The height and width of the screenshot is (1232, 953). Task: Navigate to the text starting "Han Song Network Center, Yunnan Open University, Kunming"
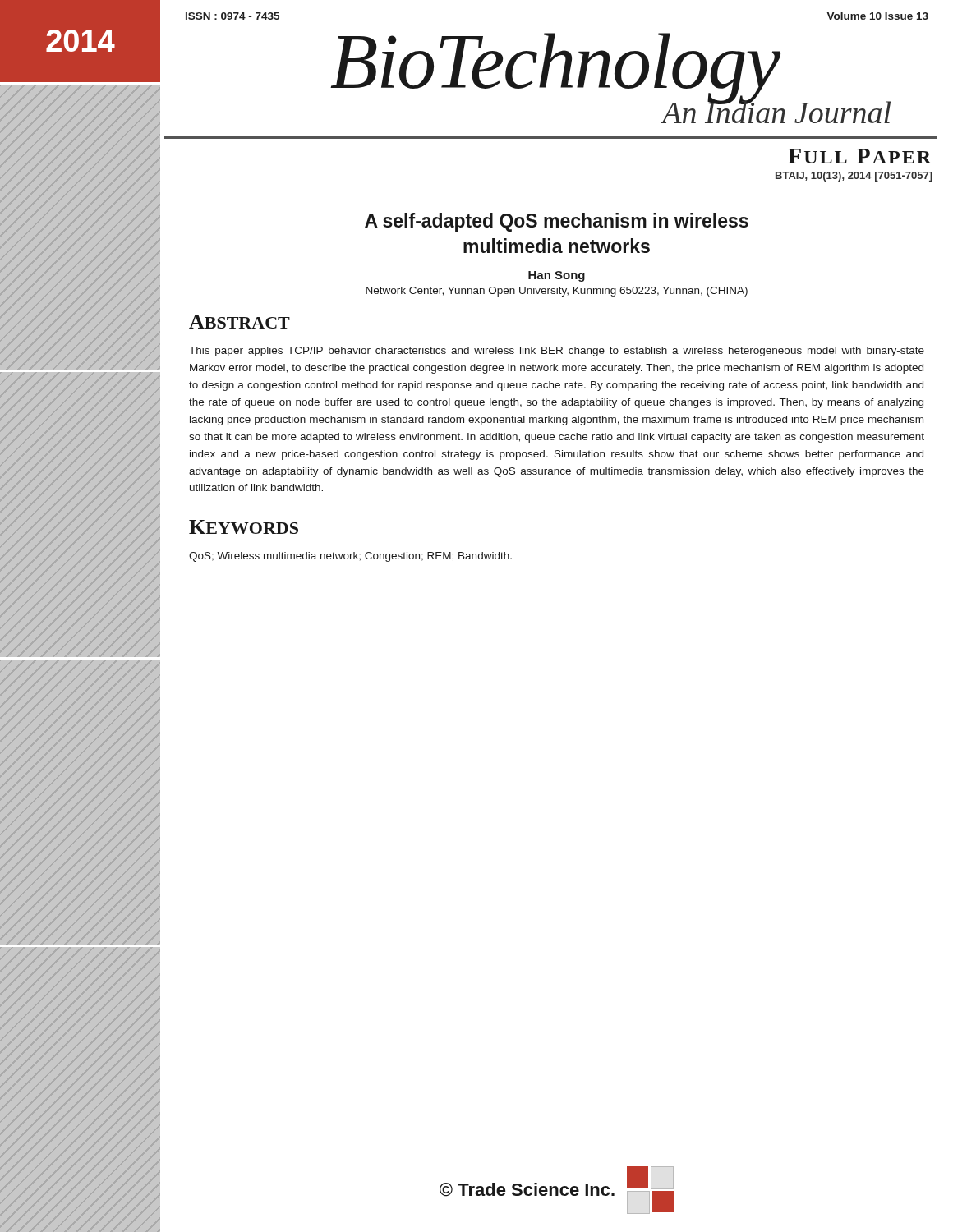(557, 282)
